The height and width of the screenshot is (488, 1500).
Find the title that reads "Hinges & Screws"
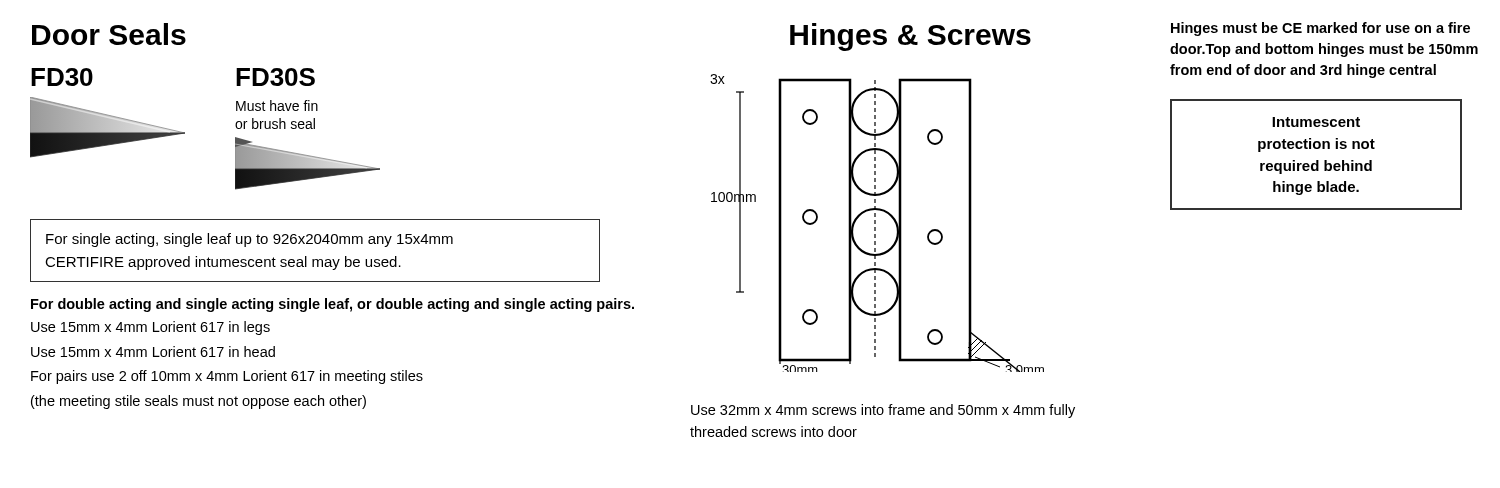pyautogui.click(x=910, y=35)
